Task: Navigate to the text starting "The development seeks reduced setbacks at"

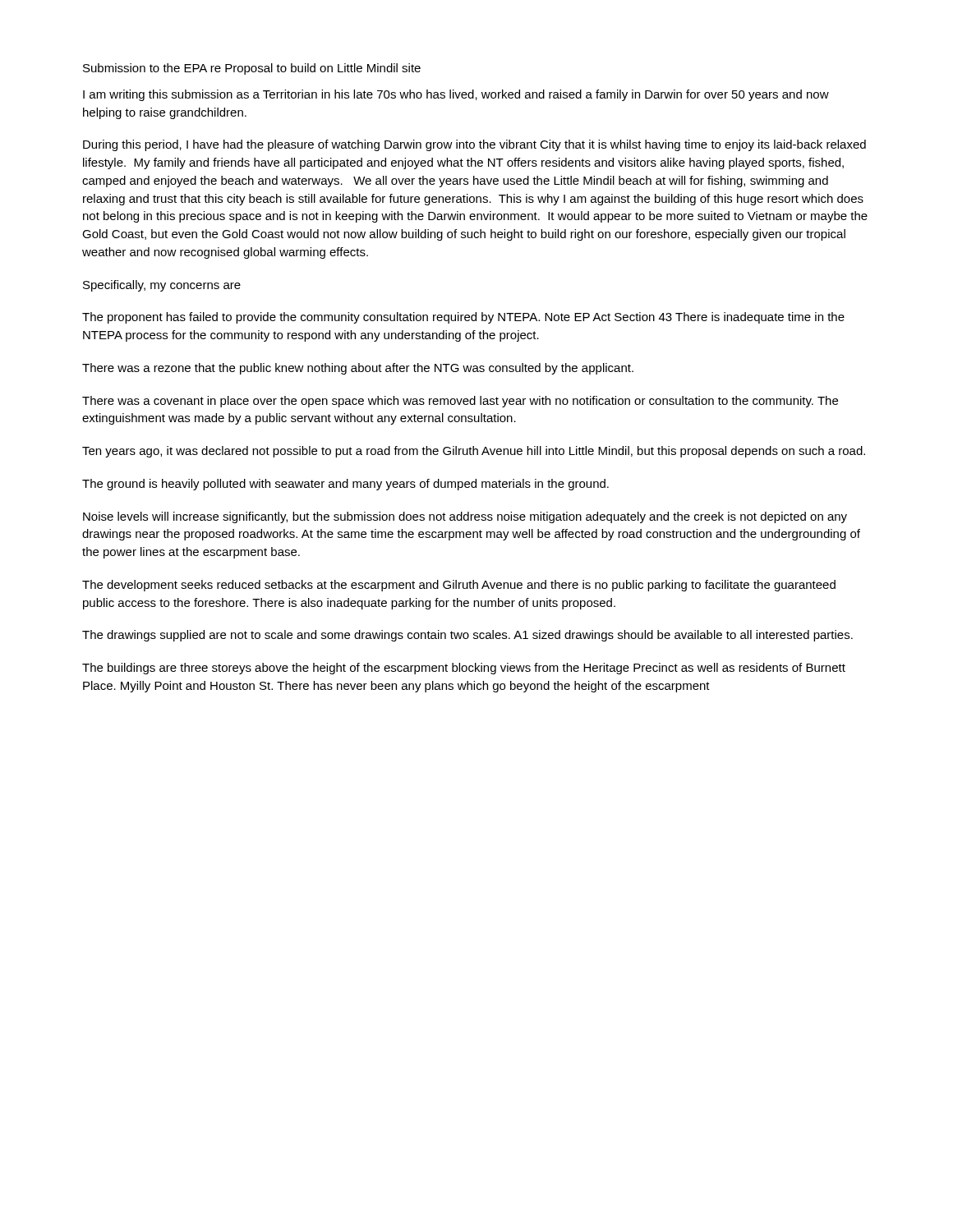Action: (x=459, y=593)
